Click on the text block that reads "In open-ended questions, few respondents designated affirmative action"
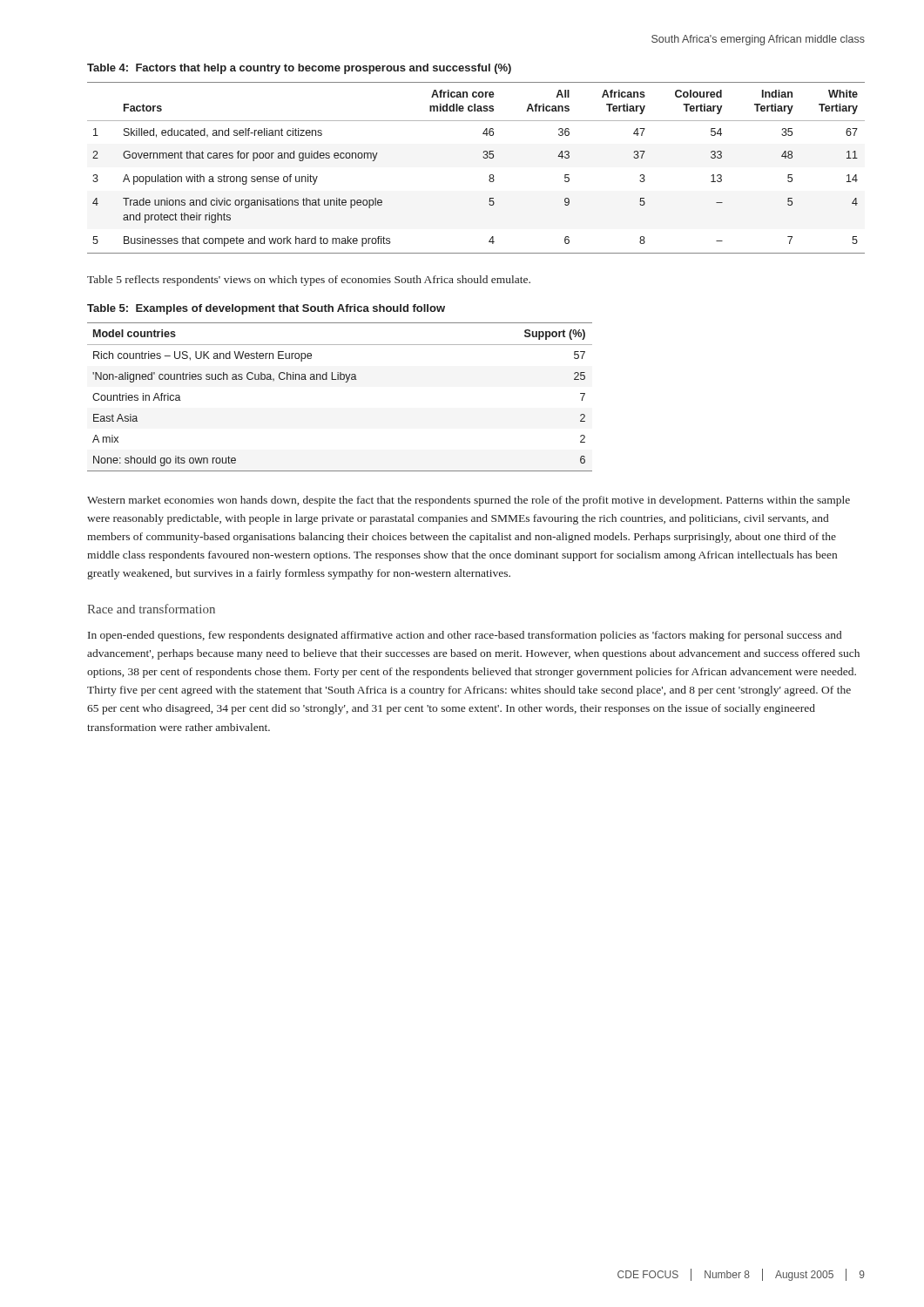The height and width of the screenshot is (1307, 924). click(x=474, y=681)
